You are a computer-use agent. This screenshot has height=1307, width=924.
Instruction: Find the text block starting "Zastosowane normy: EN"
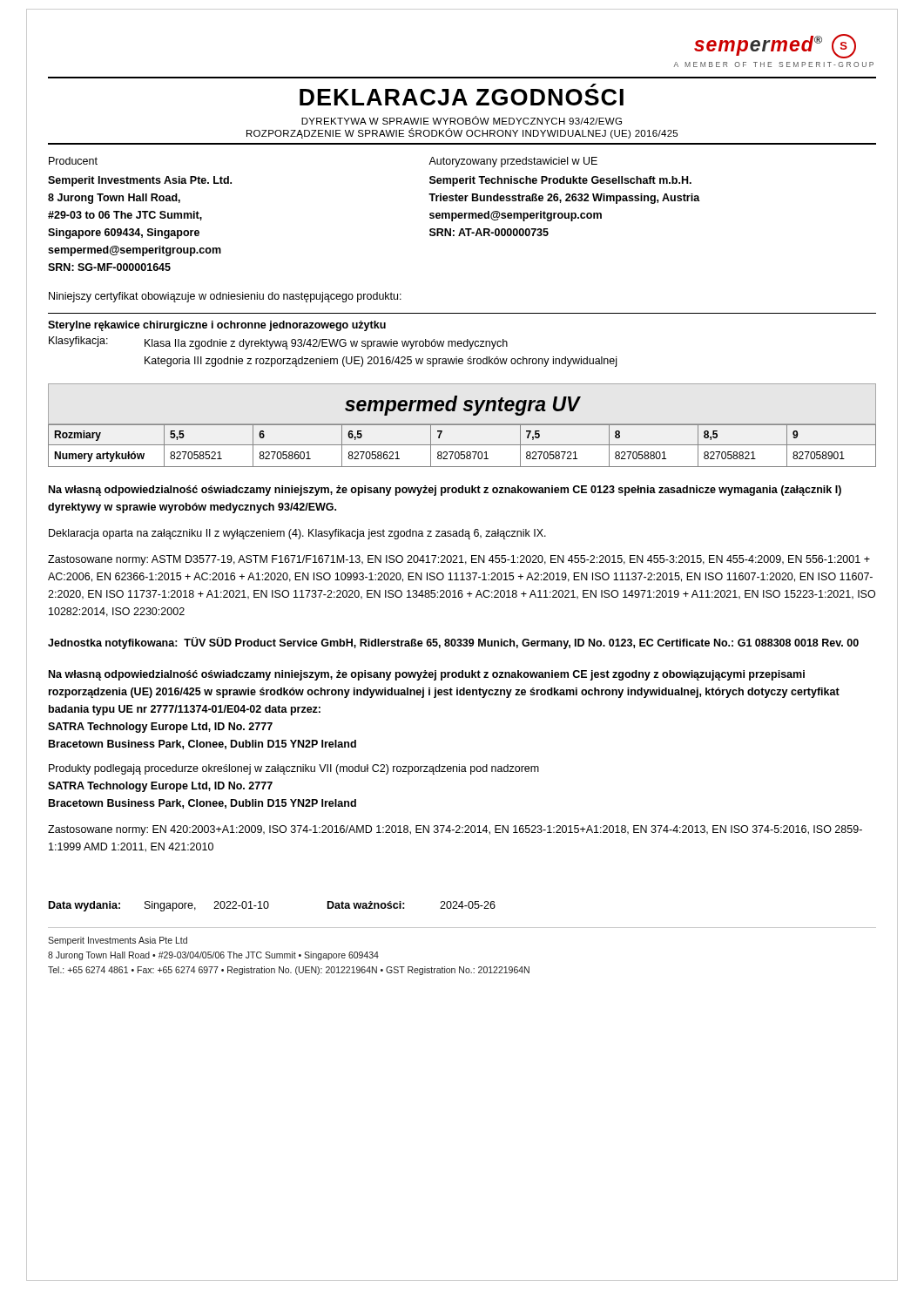coord(455,838)
